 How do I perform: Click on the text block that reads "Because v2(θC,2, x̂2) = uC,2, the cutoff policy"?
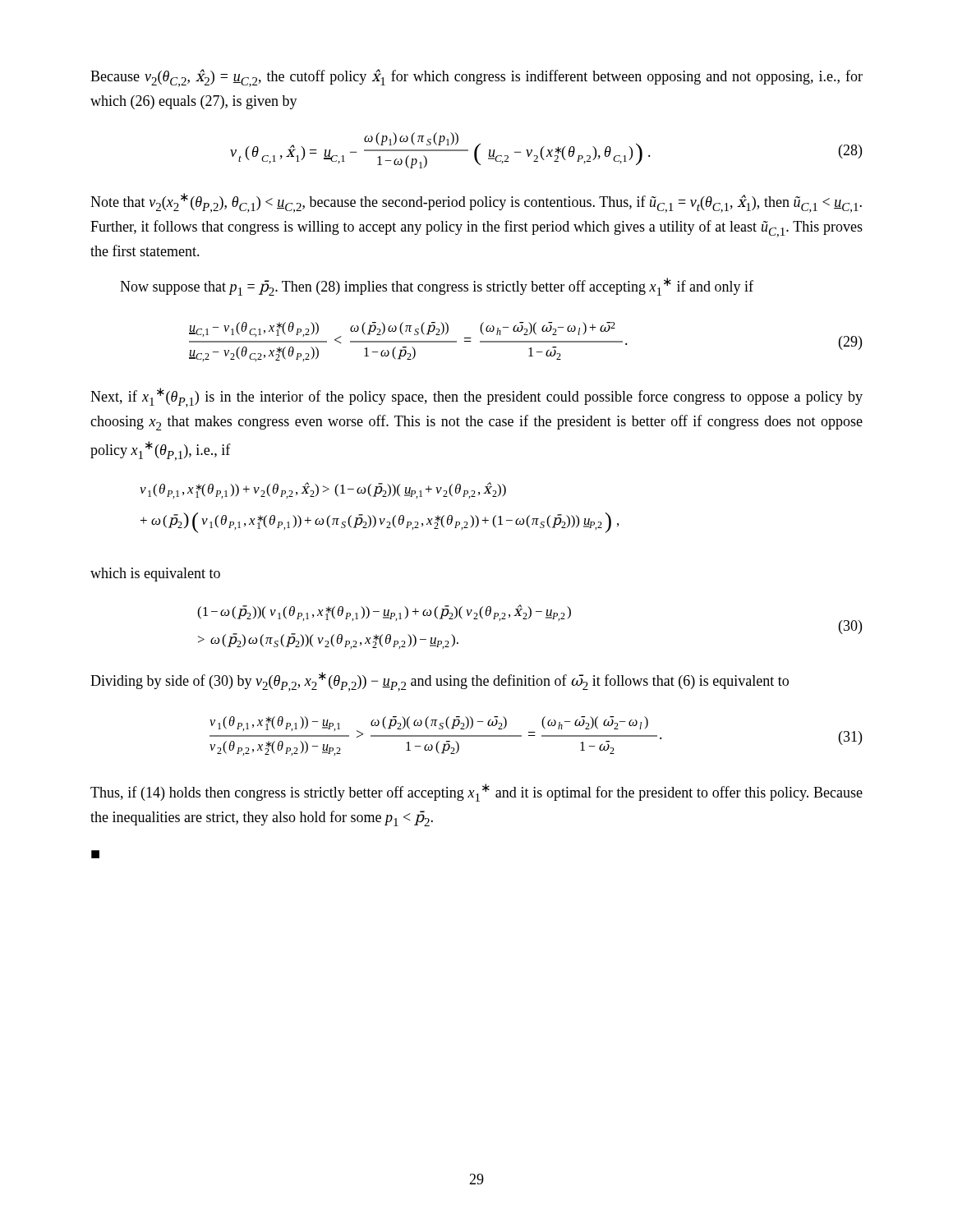tap(476, 89)
